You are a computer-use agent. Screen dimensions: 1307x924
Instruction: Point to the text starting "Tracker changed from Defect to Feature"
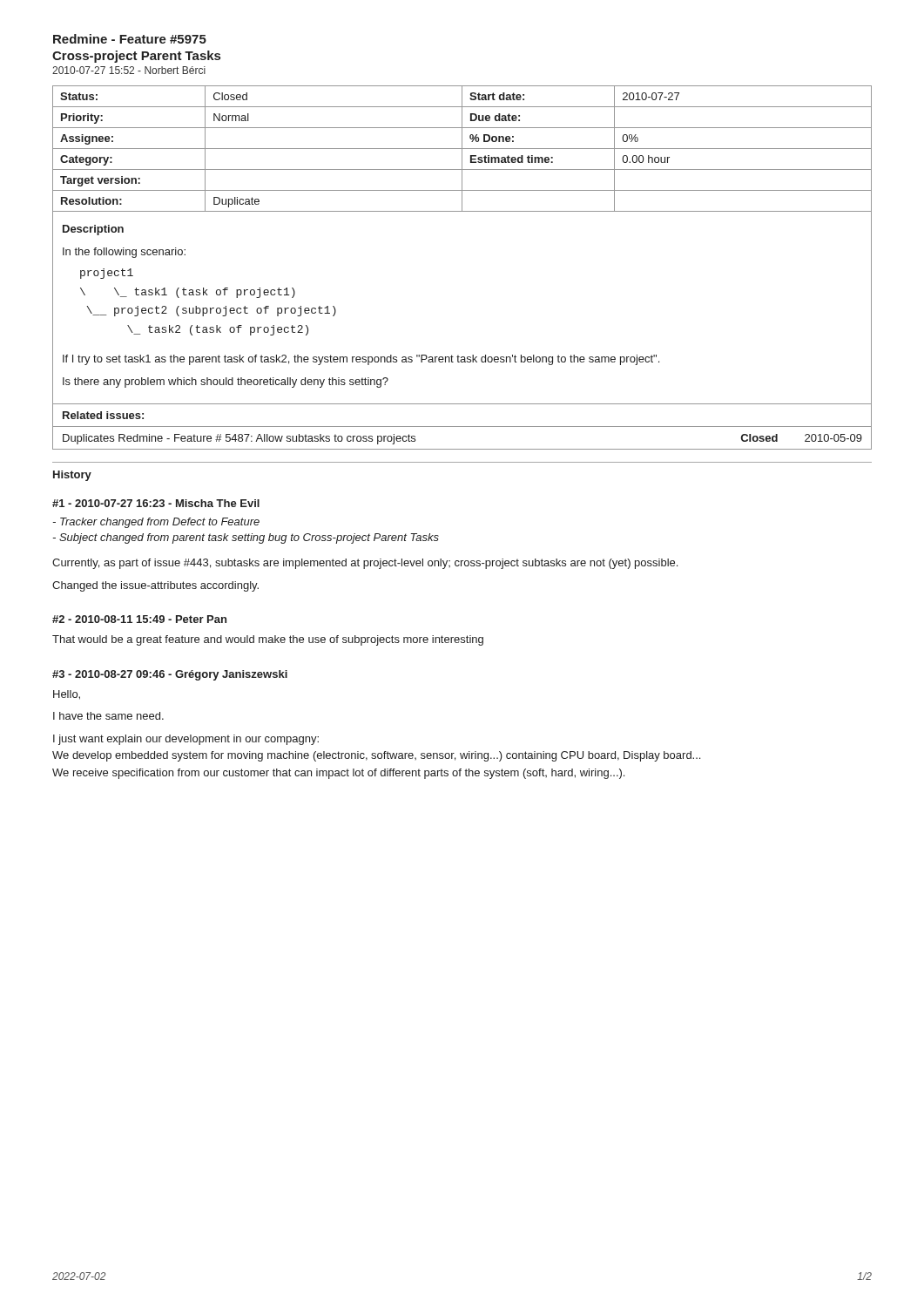pyautogui.click(x=156, y=521)
